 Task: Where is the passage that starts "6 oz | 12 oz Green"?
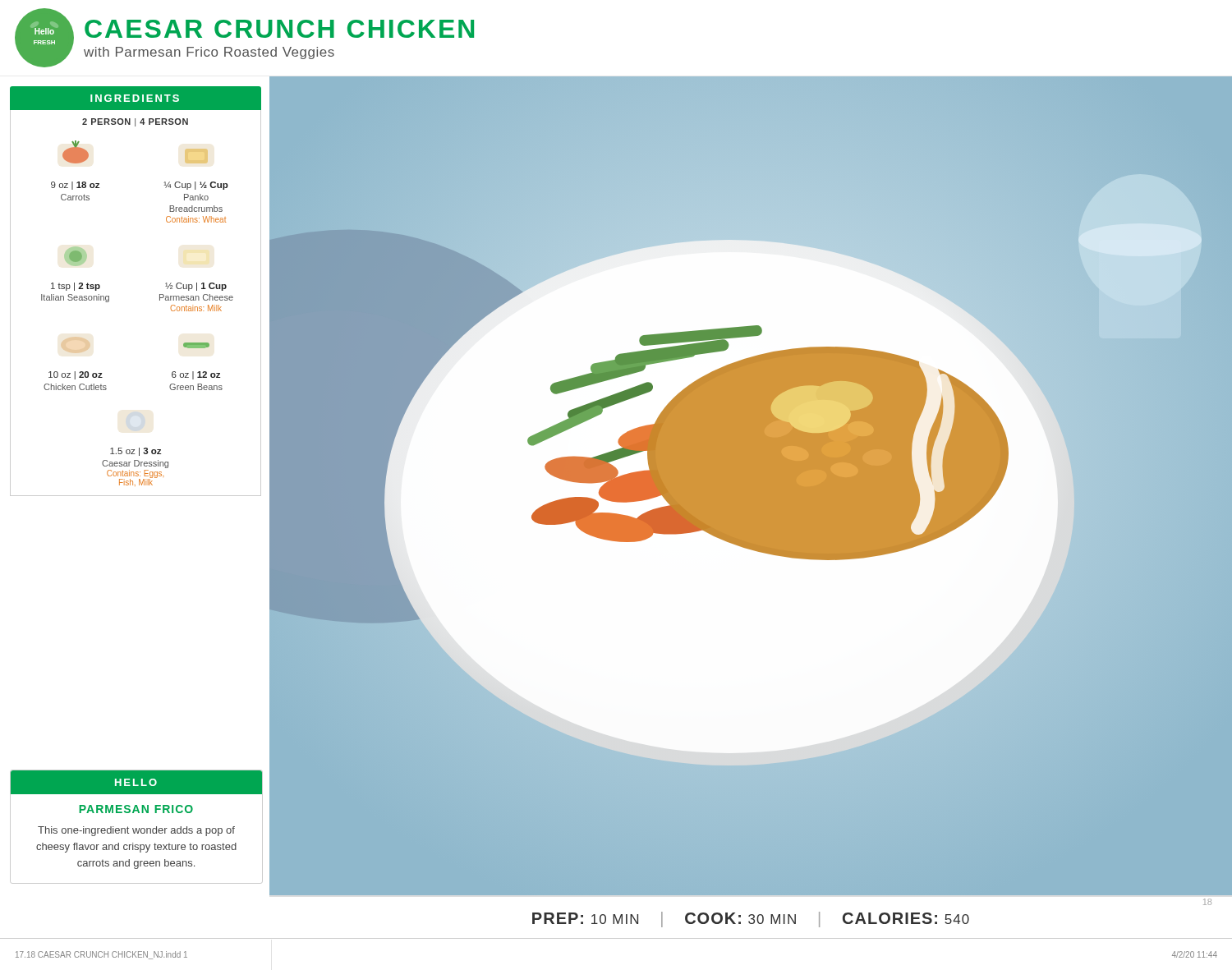pyautogui.click(x=196, y=358)
